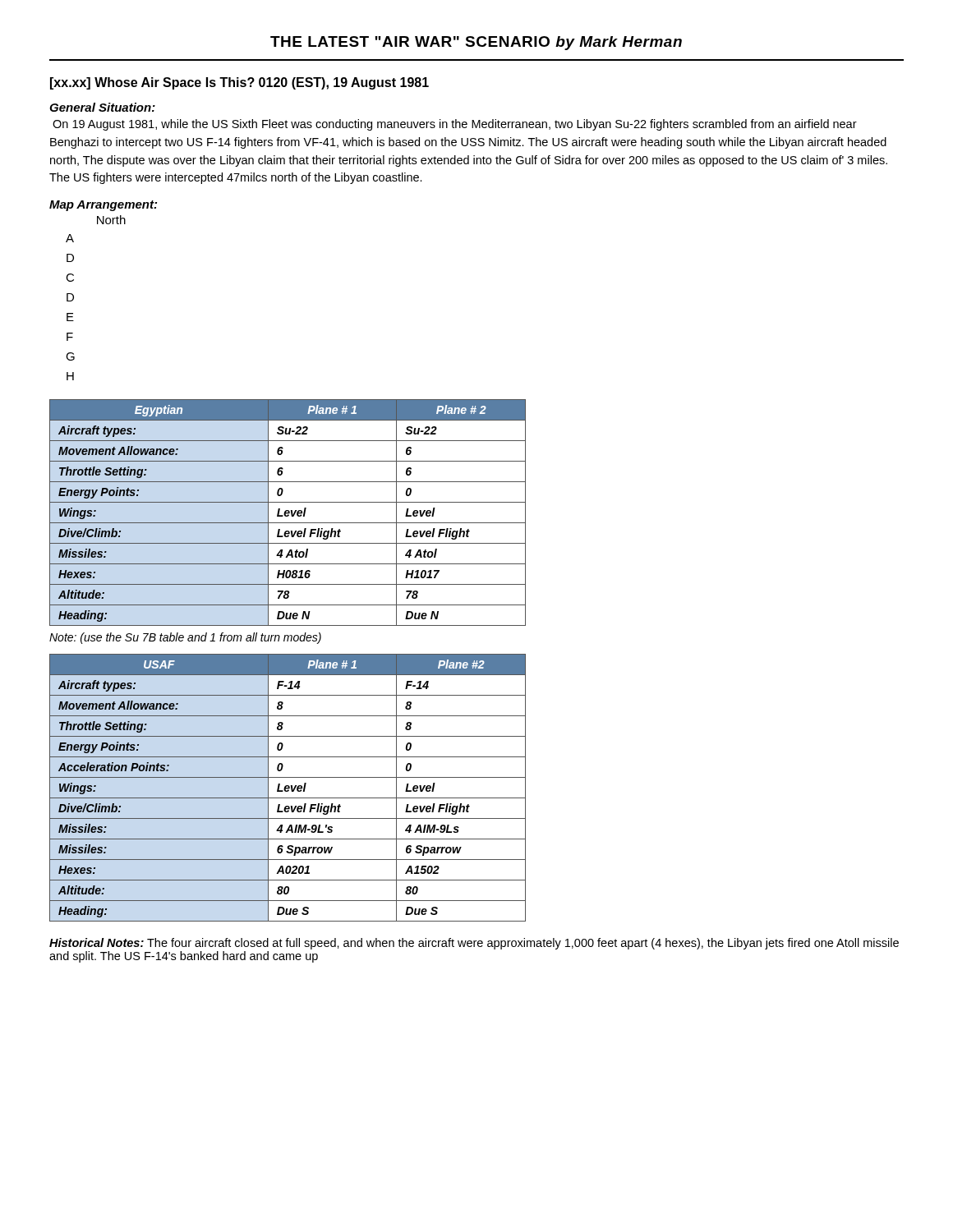953x1232 pixels.
Task: Click on the text block containing "Historical Notes: The four"
Action: click(x=474, y=949)
